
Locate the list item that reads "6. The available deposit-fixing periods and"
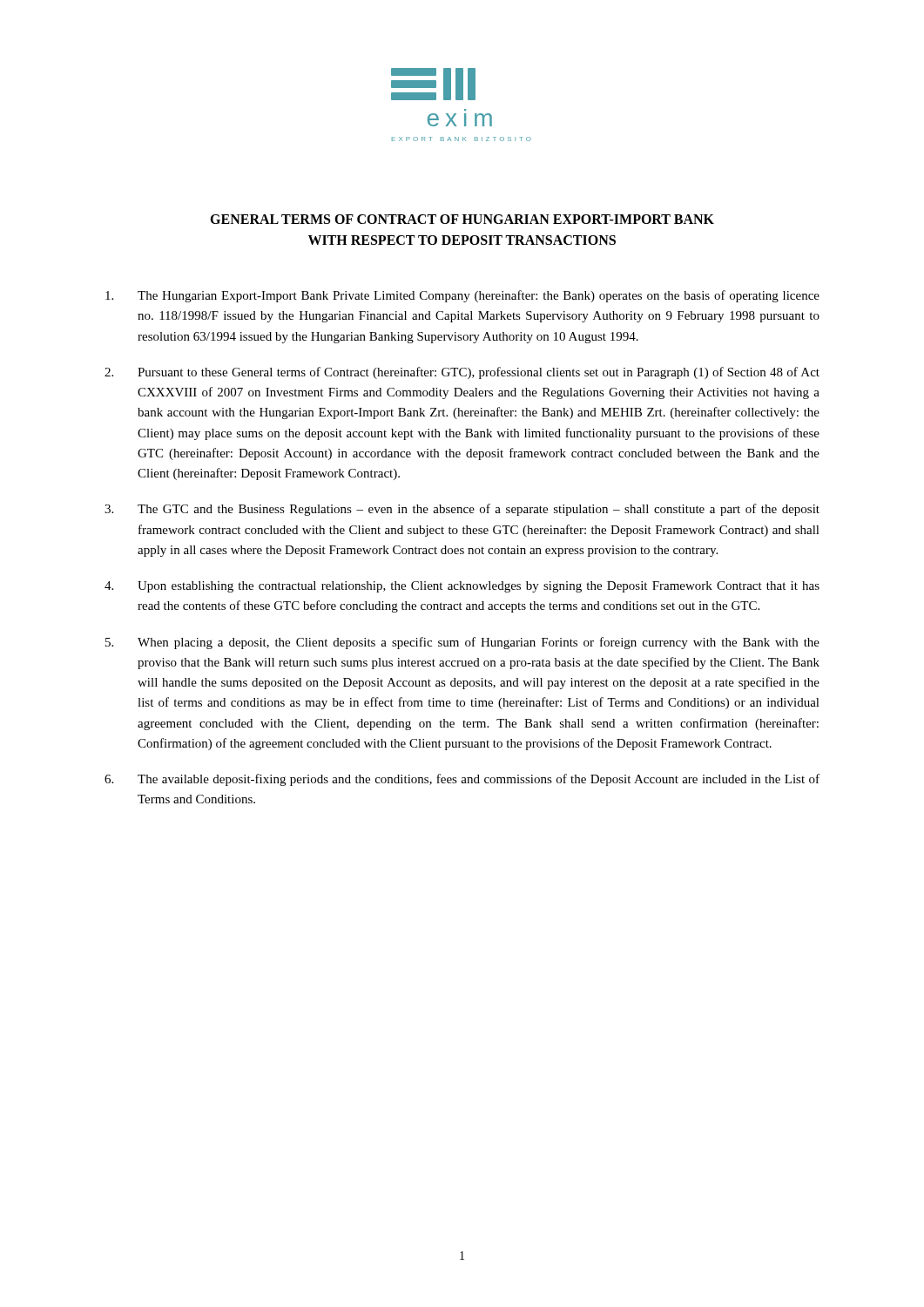tap(462, 790)
